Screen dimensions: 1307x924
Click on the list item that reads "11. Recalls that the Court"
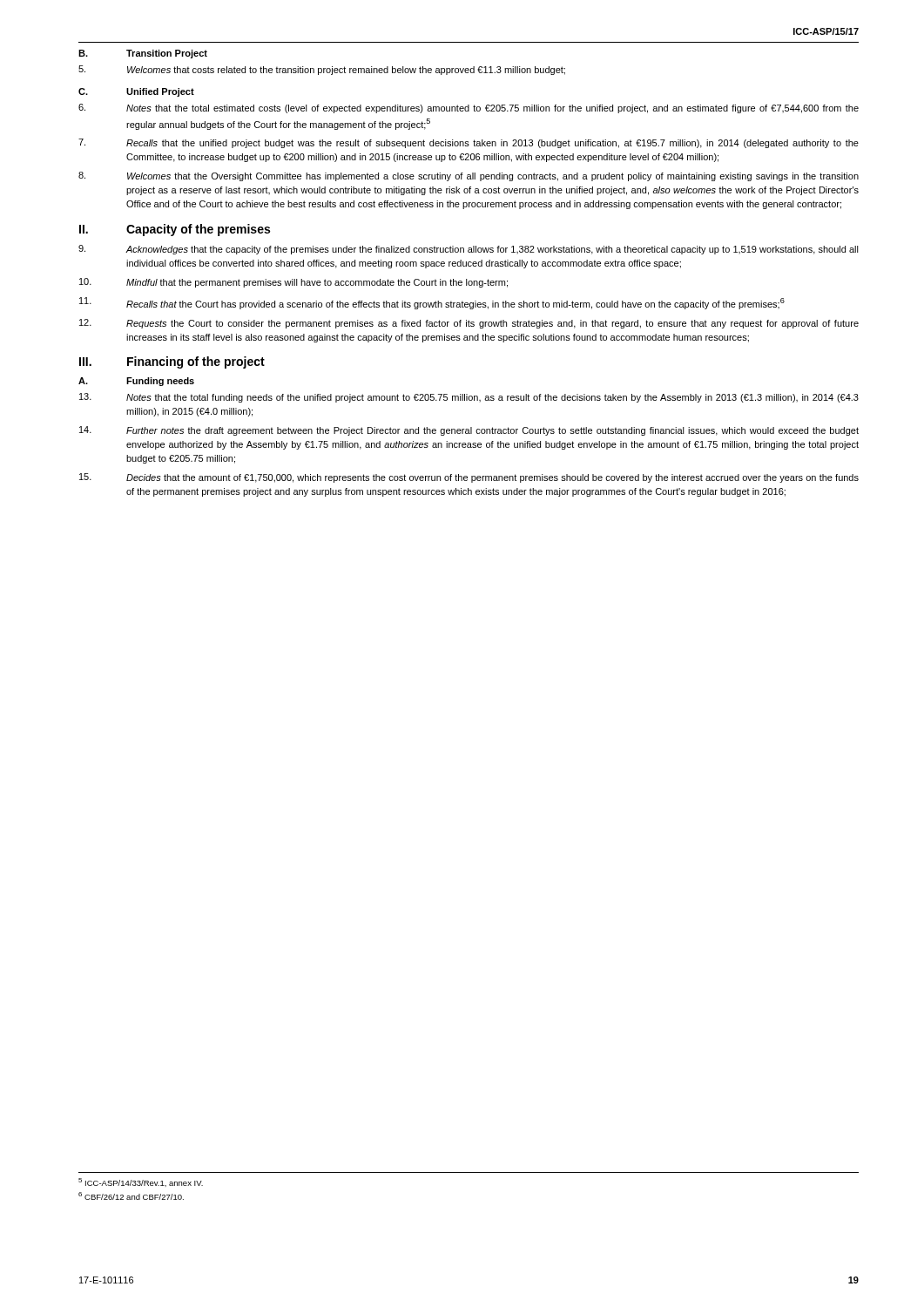(469, 303)
